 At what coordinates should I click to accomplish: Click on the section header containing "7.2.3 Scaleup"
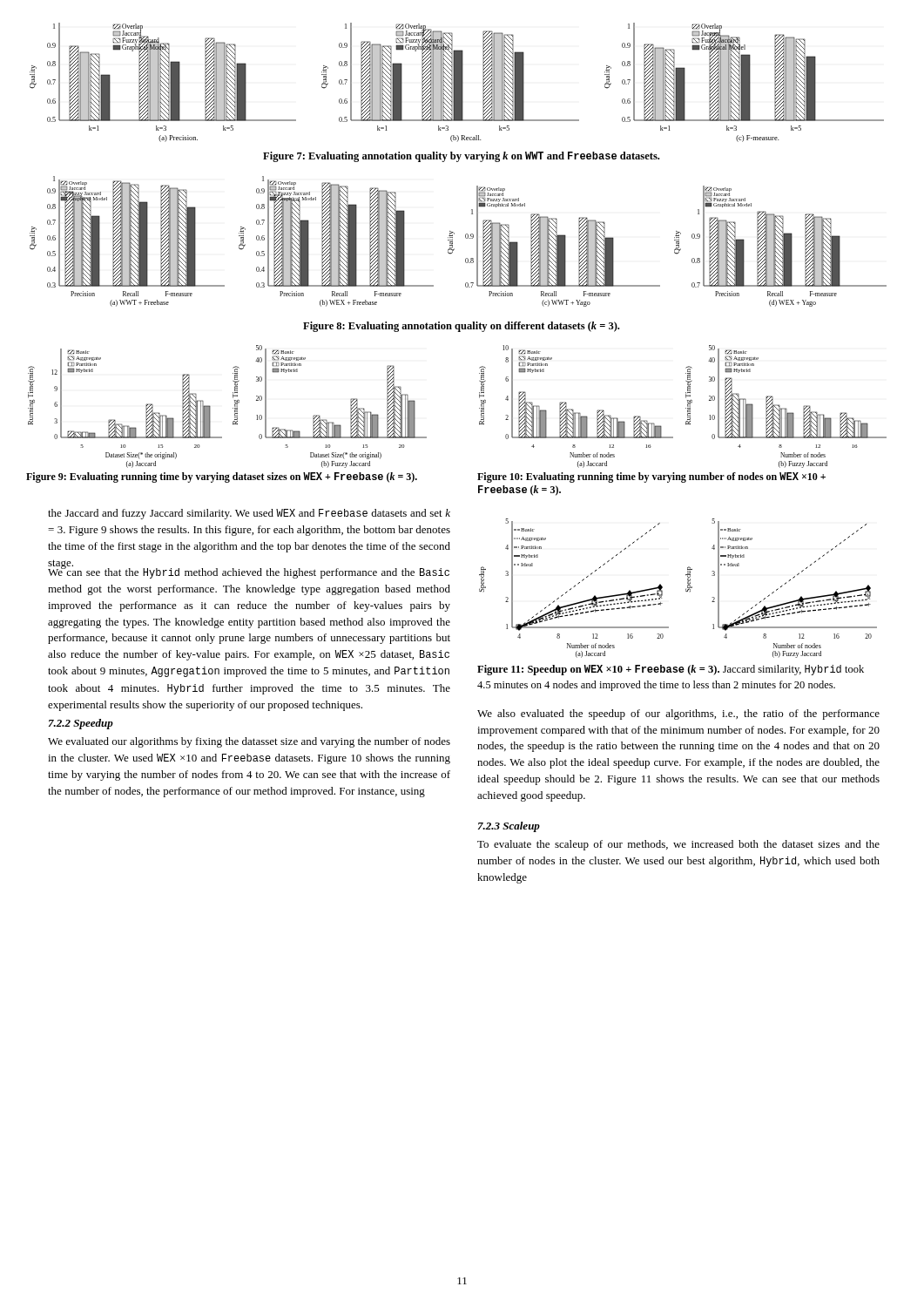click(x=509, y=826)
